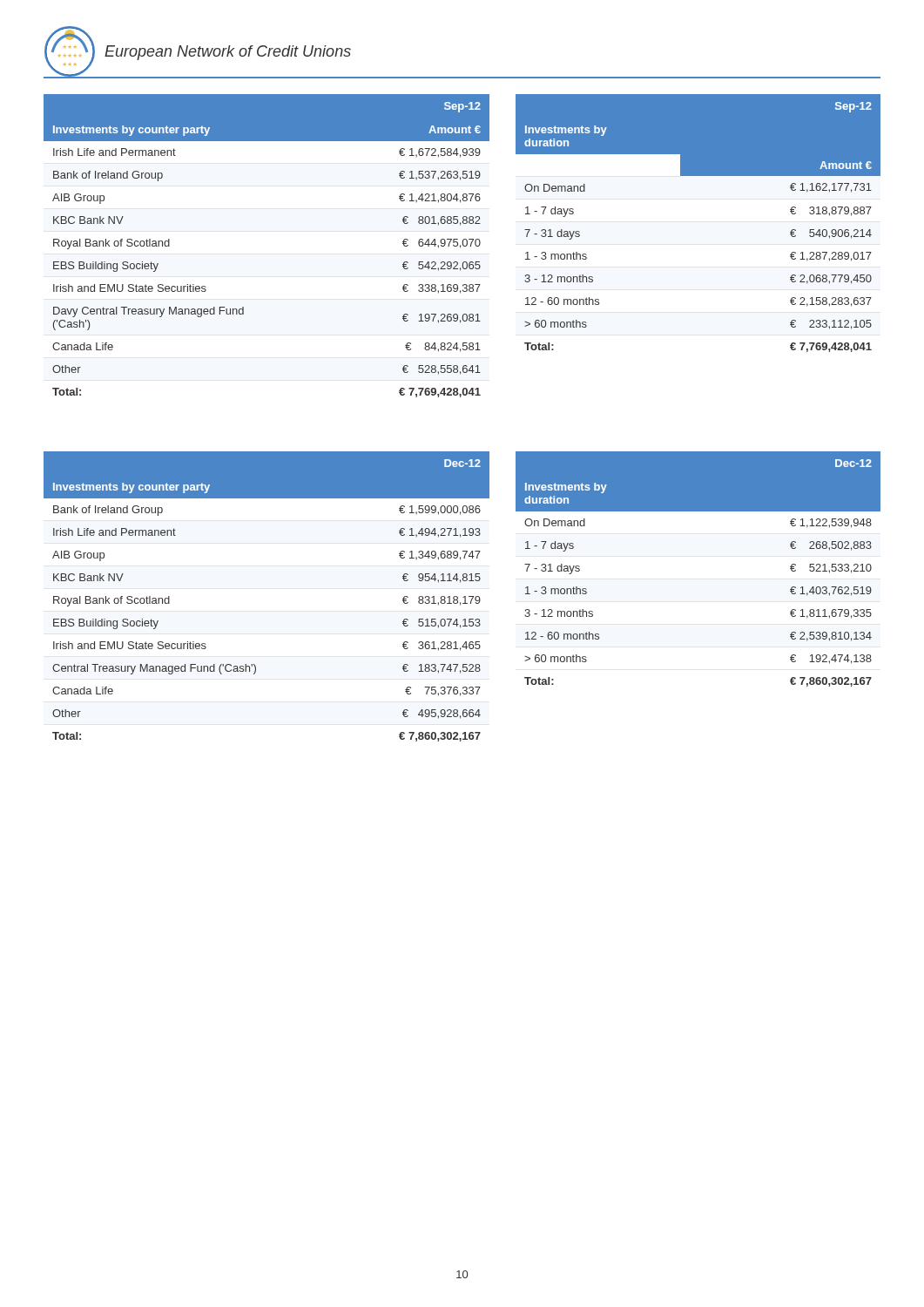The height and width of the screenshot is (1307, 924).
Task: Find the table that mentions "€ 2,068,779,450"
Action: click(698, 261)
